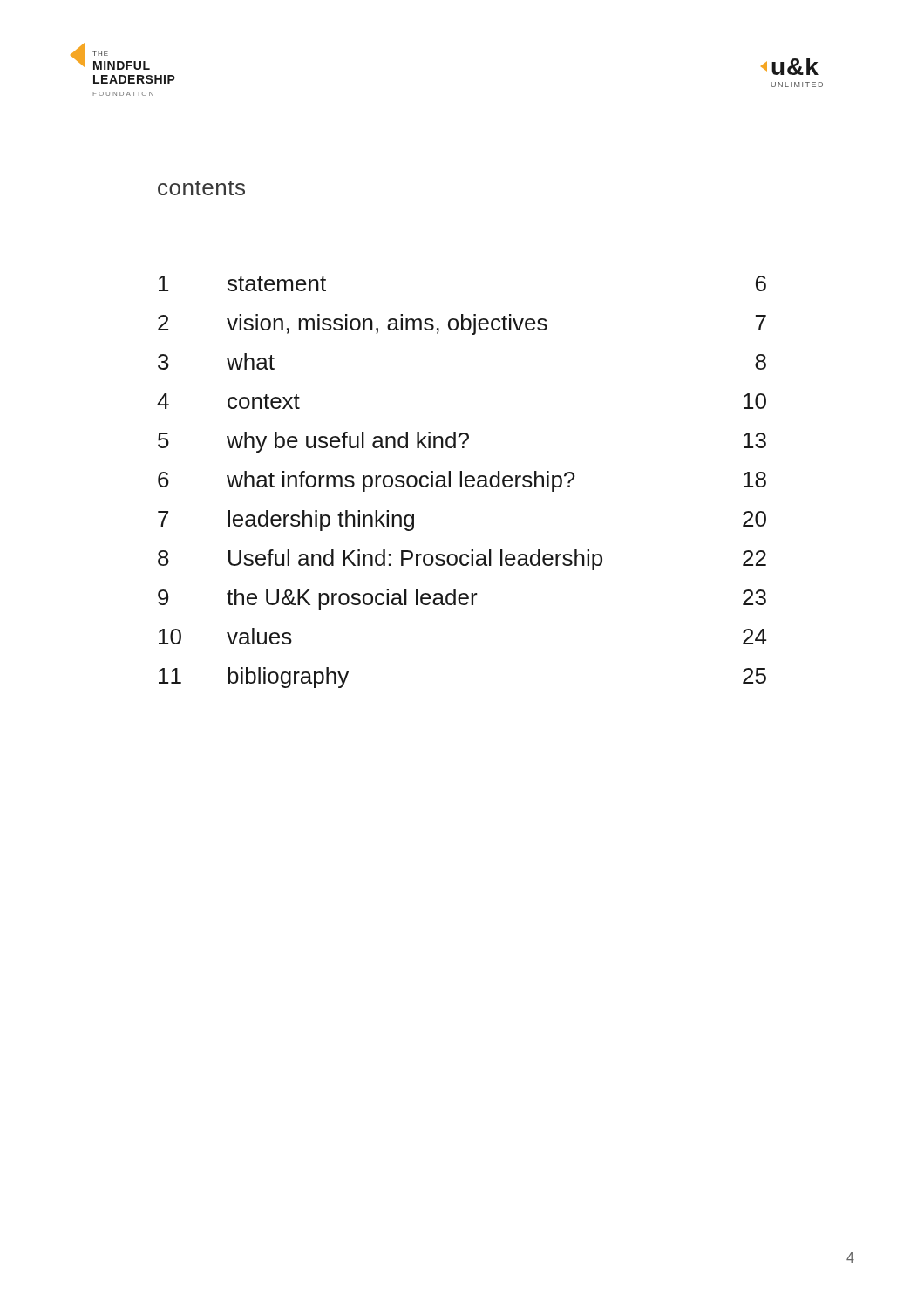This screenshot has height=1308, width=924.
Task: Click on the element starting "11 bibliography 25"
Action: tap(283, 677)
